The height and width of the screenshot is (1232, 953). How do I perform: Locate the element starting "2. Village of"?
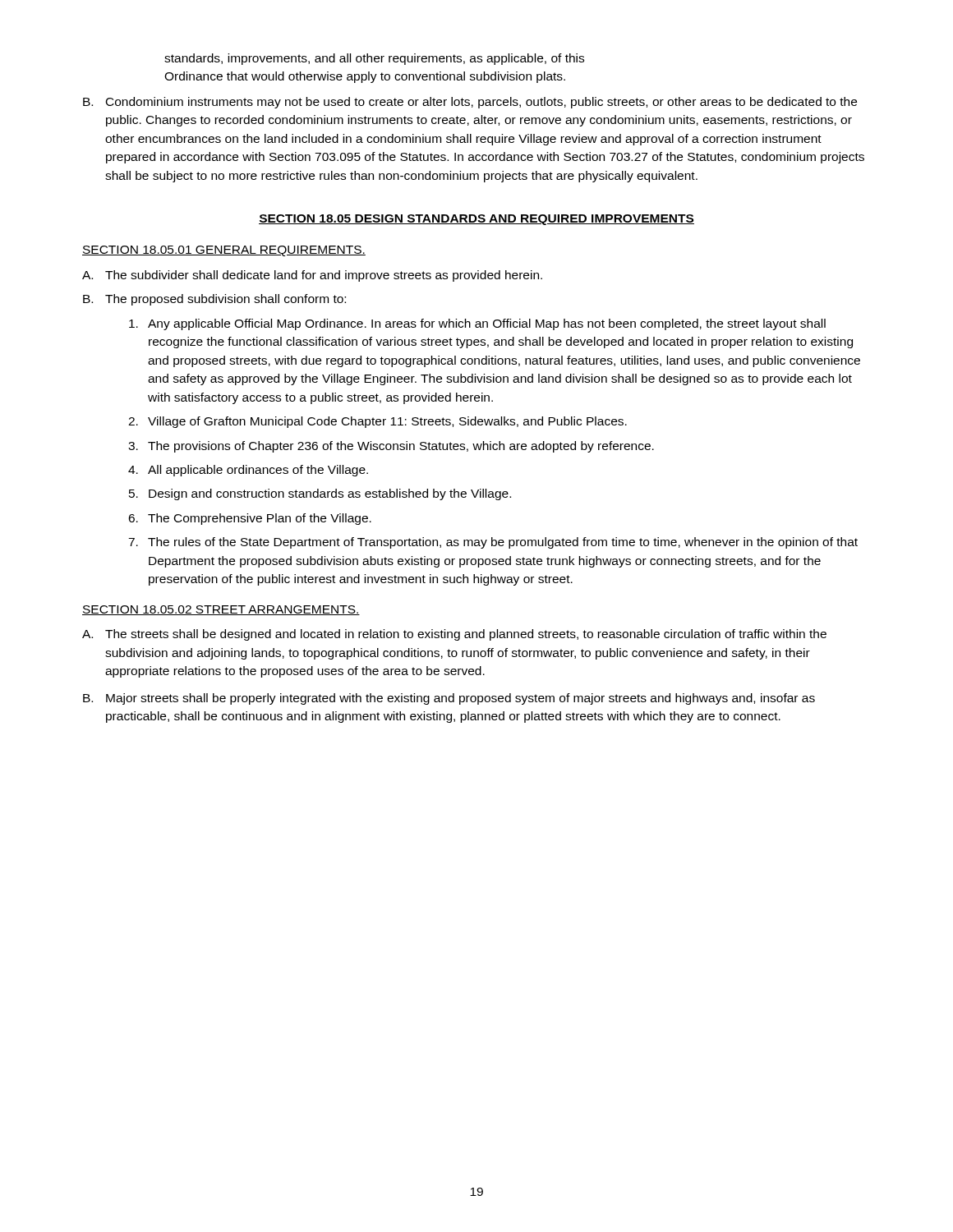tap(378, 422)
